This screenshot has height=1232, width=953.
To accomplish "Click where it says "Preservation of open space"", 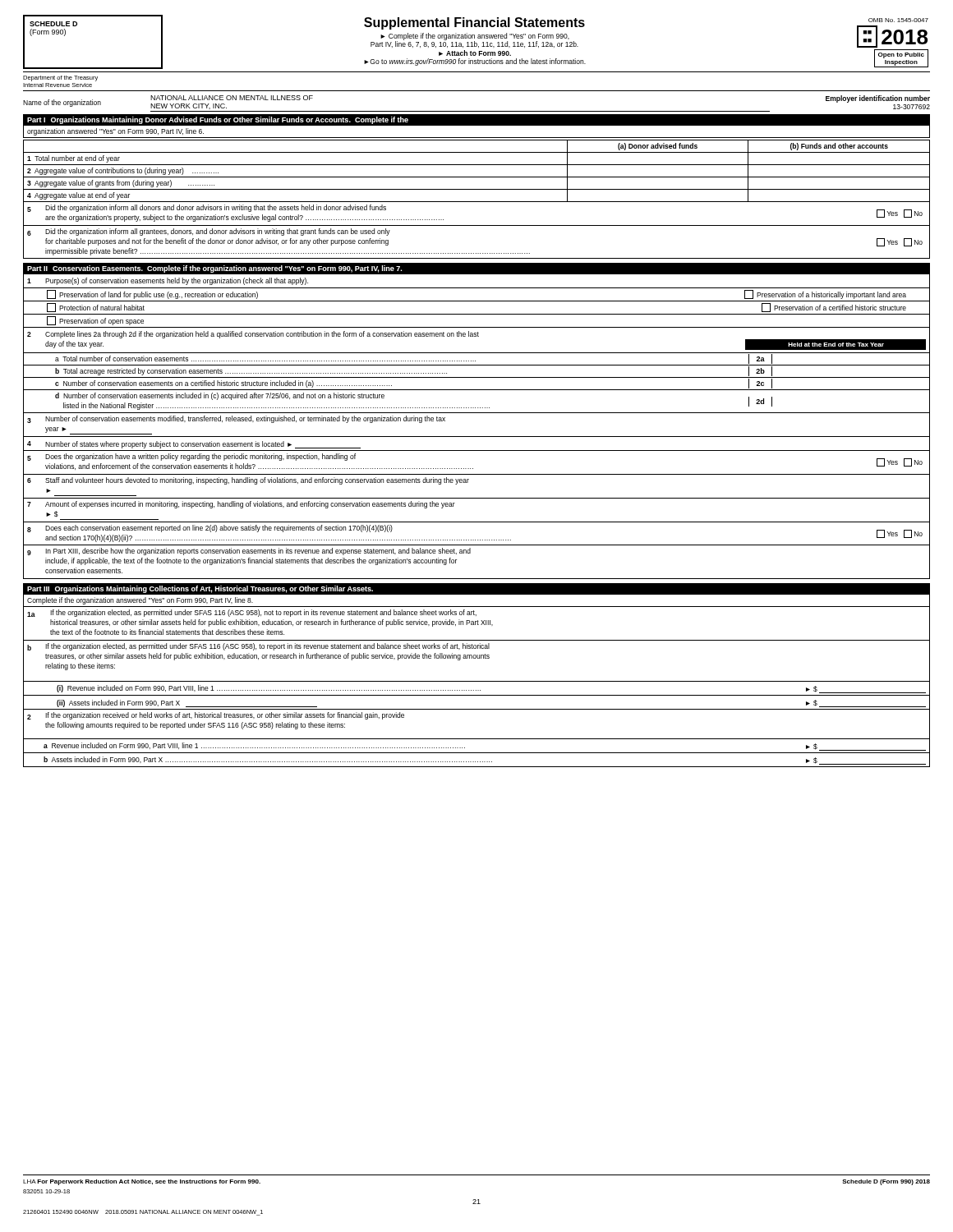I will pyautogui.click(x=95, y=321).
